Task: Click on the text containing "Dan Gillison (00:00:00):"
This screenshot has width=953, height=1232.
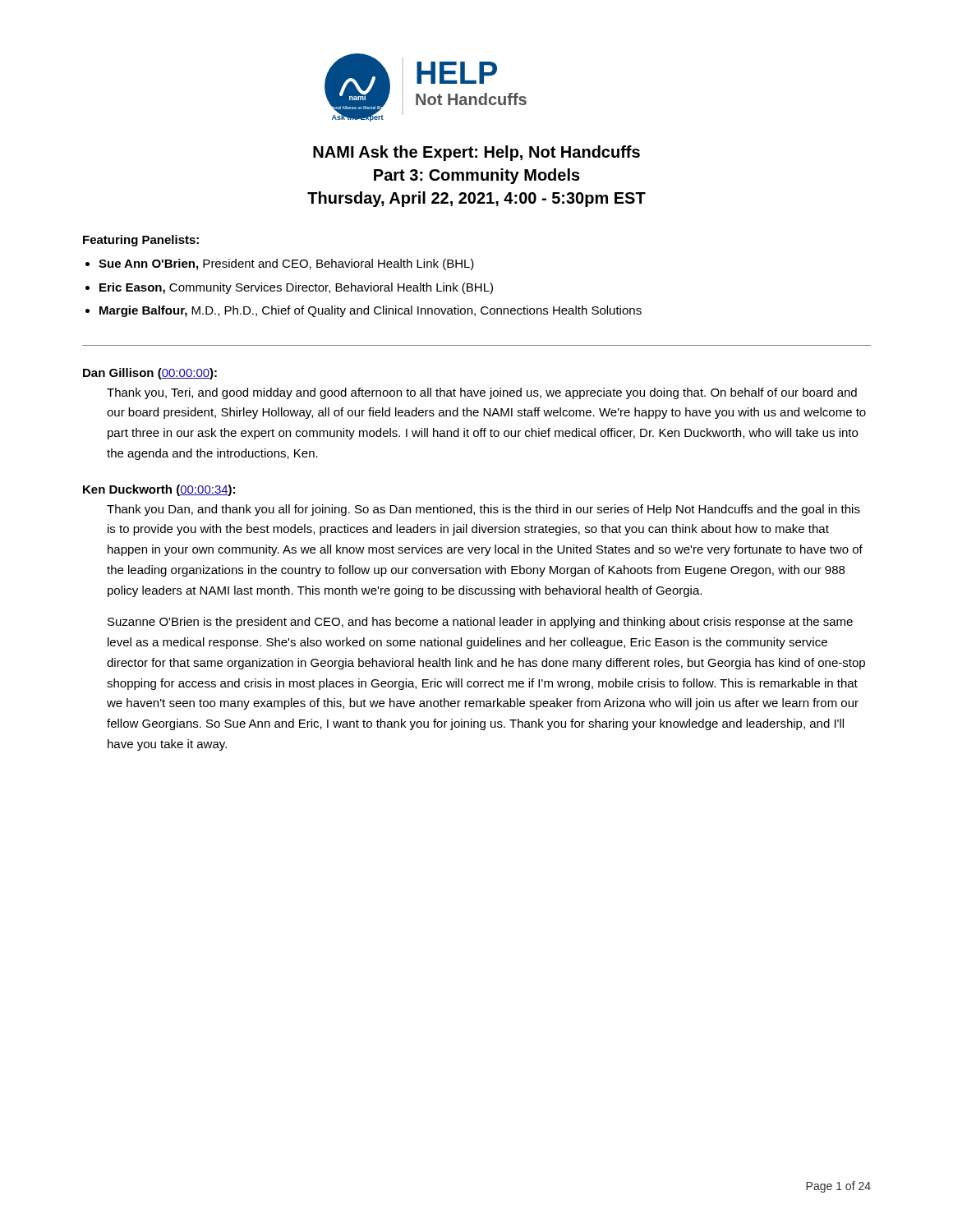Action: point(150,372)
